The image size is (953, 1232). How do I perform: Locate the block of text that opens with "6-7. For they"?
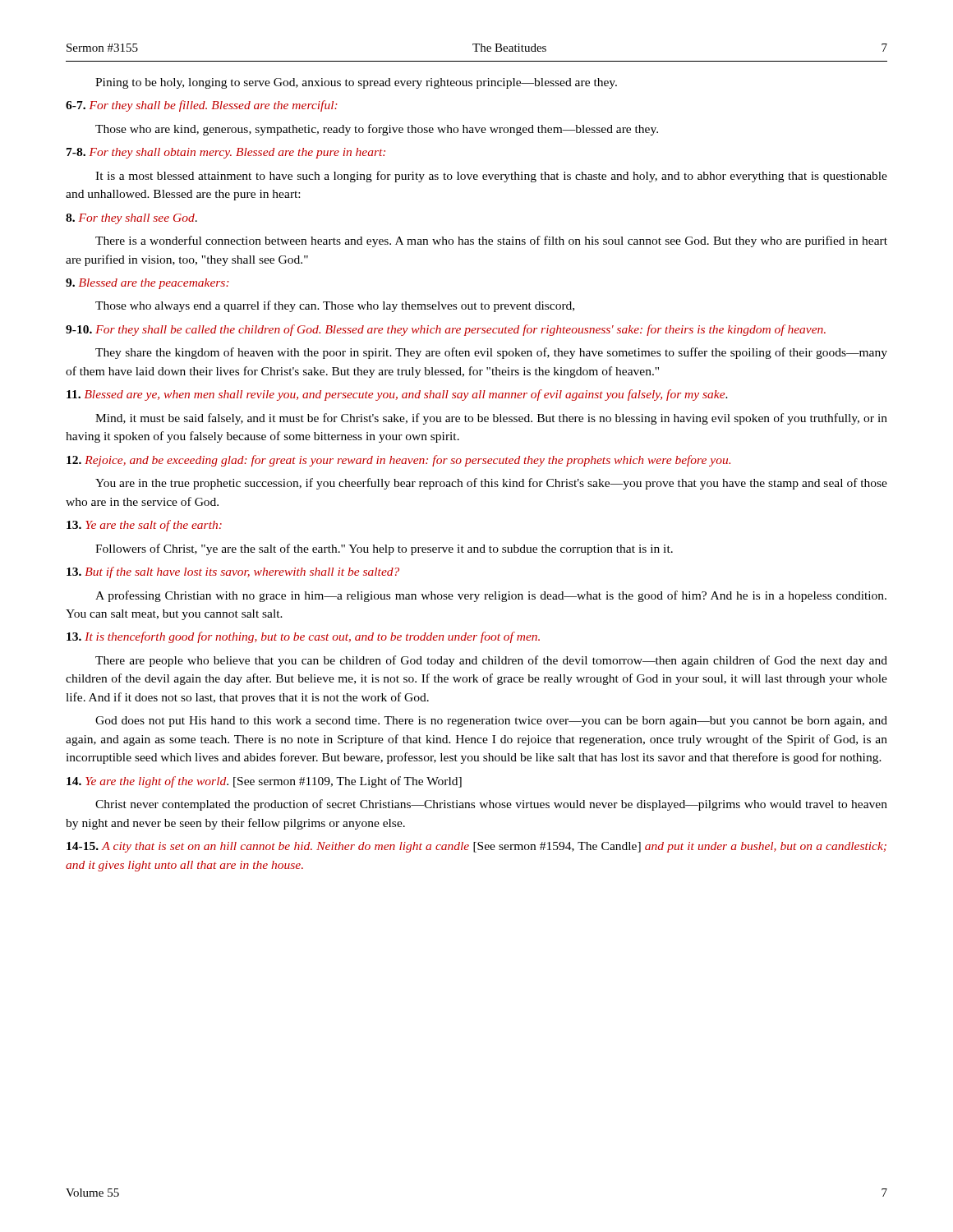pyautogui.click(x=202, y=106)
